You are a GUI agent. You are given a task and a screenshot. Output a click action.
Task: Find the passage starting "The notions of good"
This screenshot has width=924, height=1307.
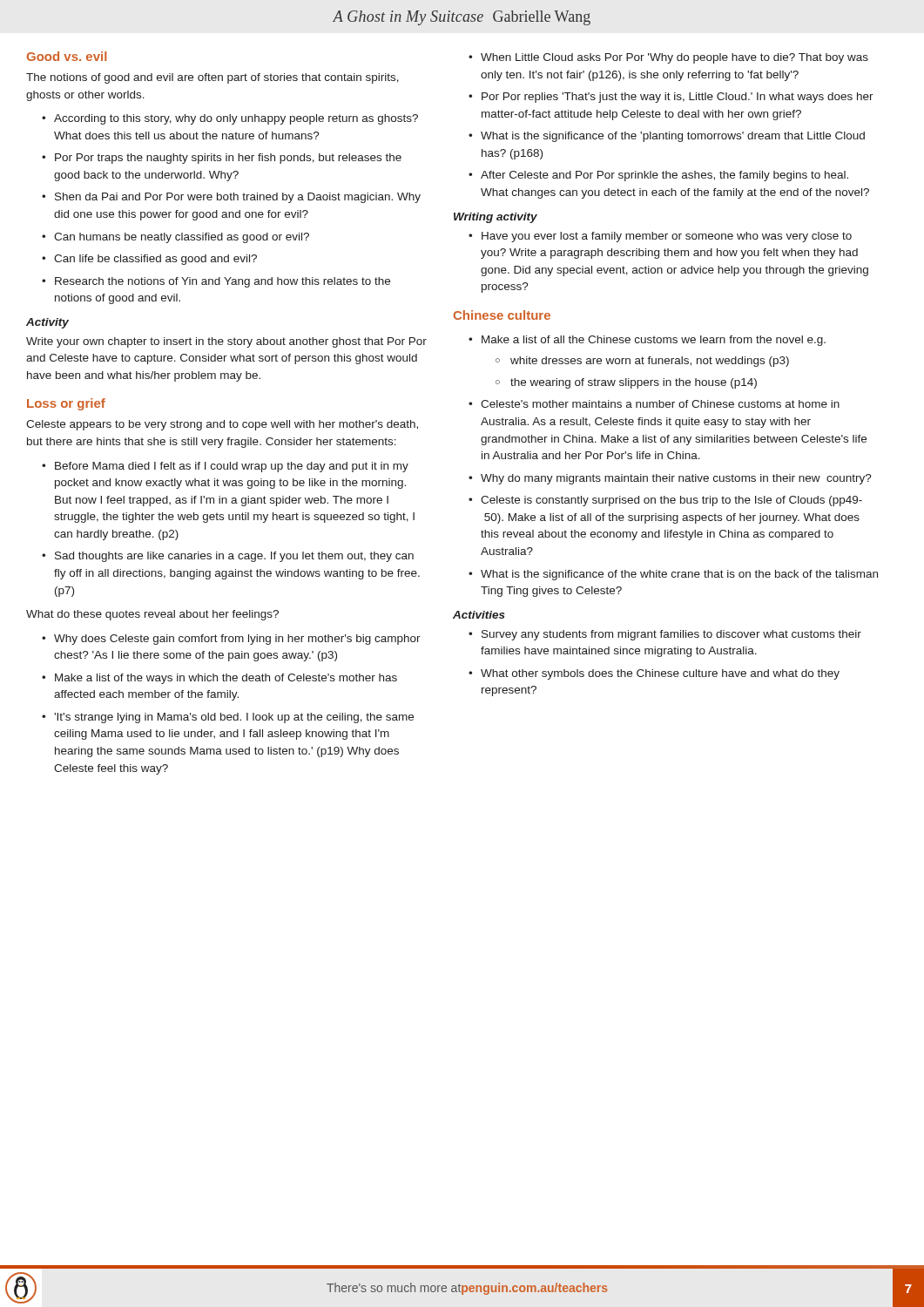pos(226,86)
